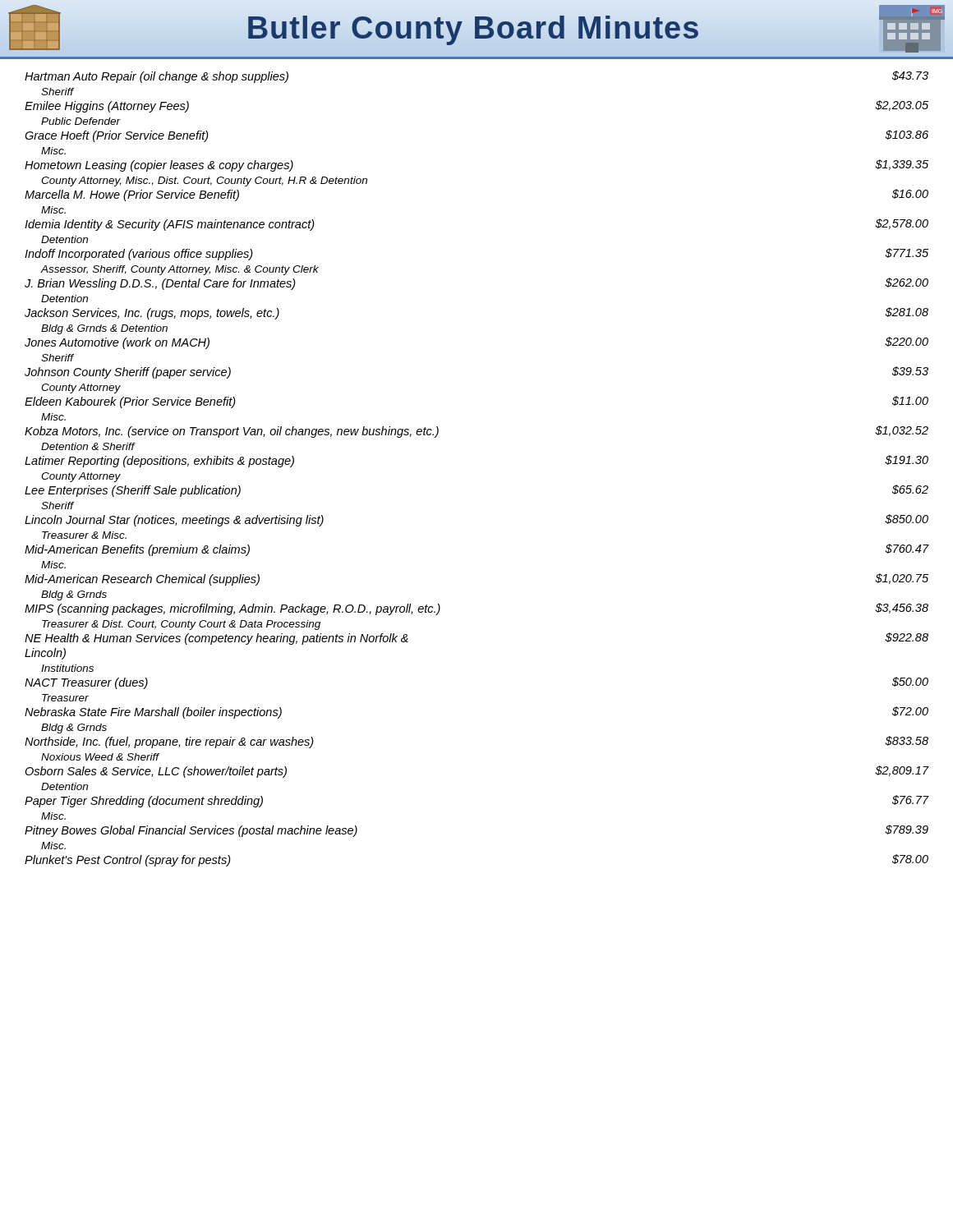
Task: Locate the block of text that opens with "Pitney Bowes Global"
Action: point(196,831)
